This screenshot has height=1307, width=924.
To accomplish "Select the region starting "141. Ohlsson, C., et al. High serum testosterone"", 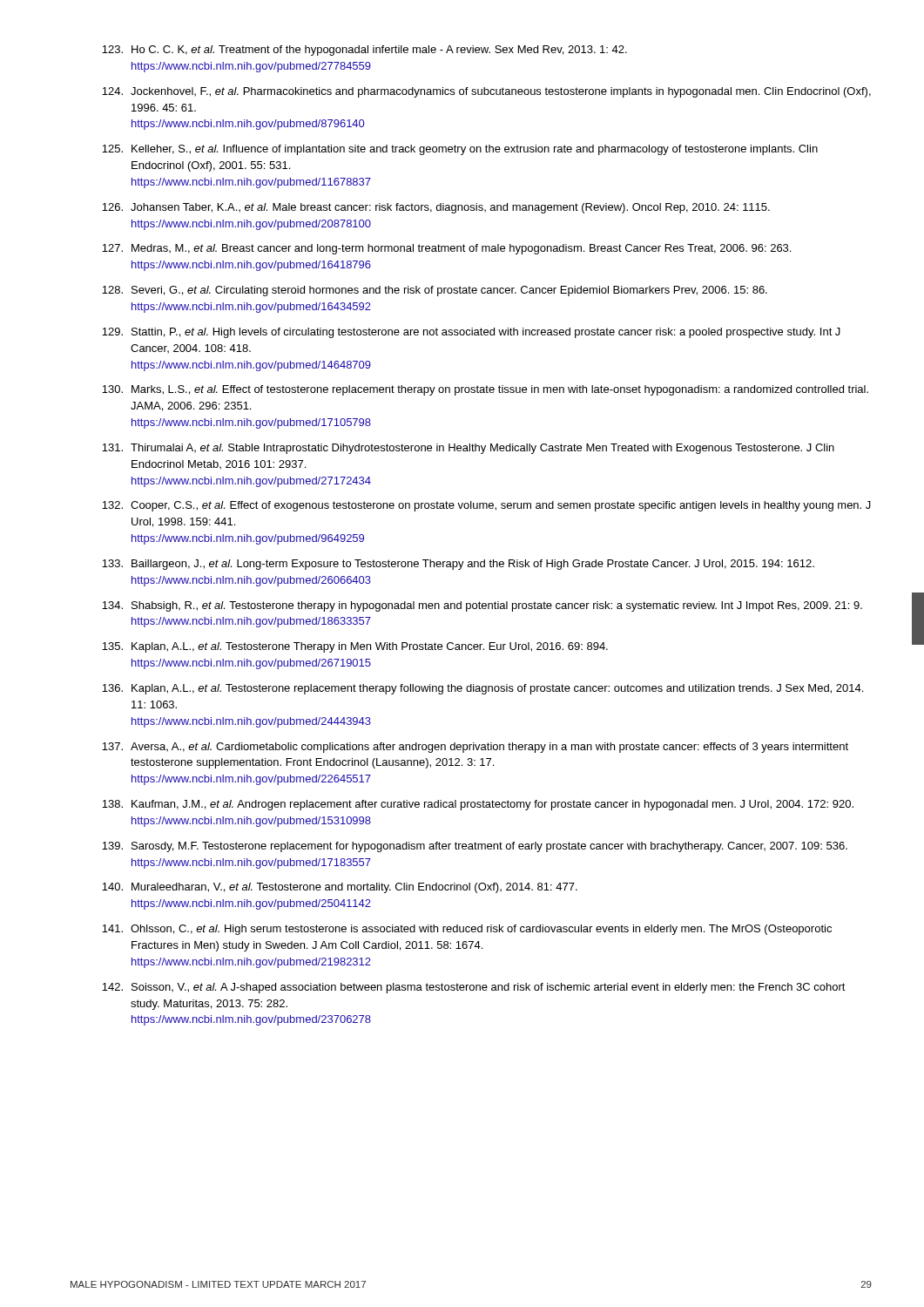I will (x=471, y=946).
